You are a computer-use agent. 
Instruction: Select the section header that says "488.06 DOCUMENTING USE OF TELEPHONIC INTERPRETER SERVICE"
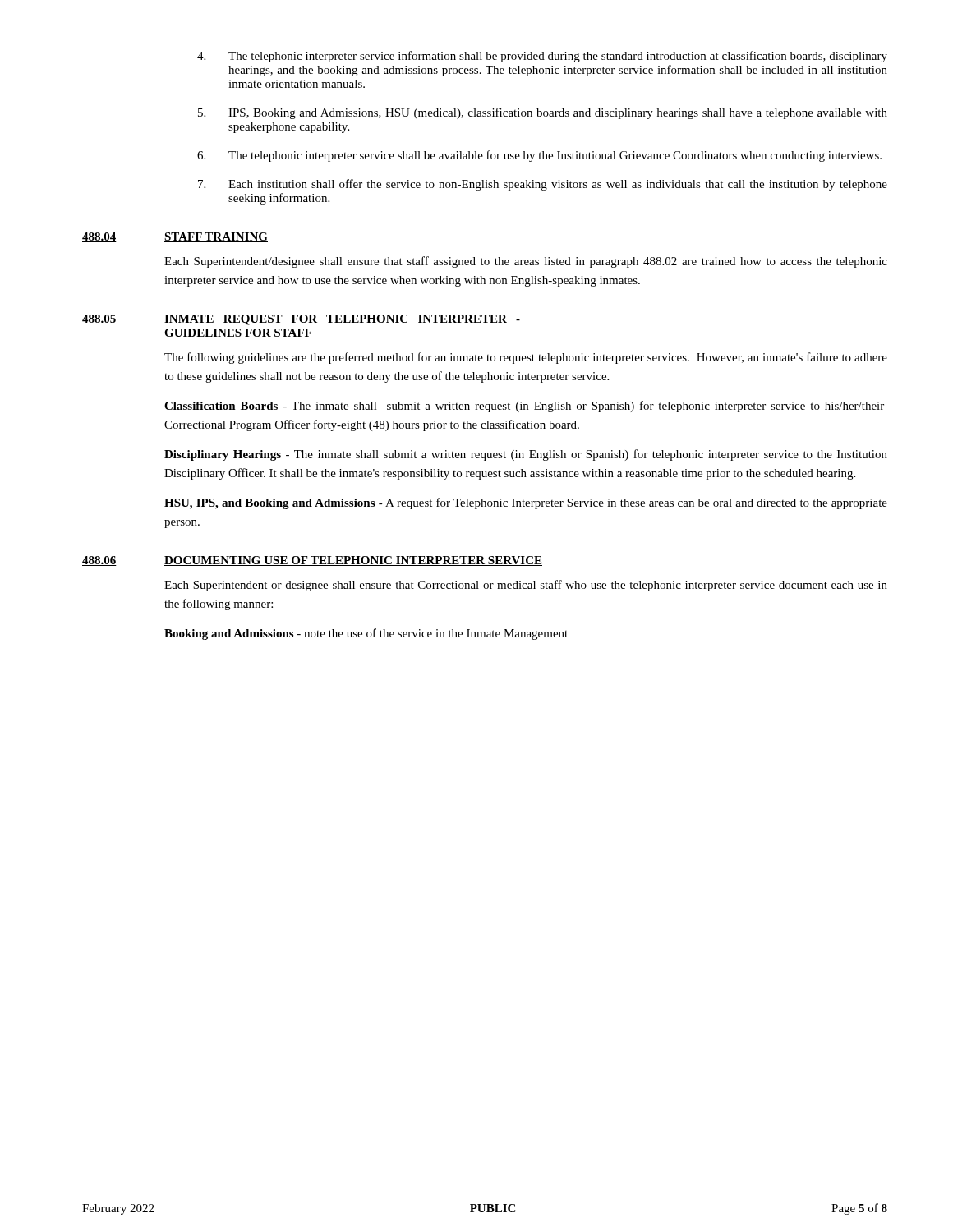[x=312, y=561]
